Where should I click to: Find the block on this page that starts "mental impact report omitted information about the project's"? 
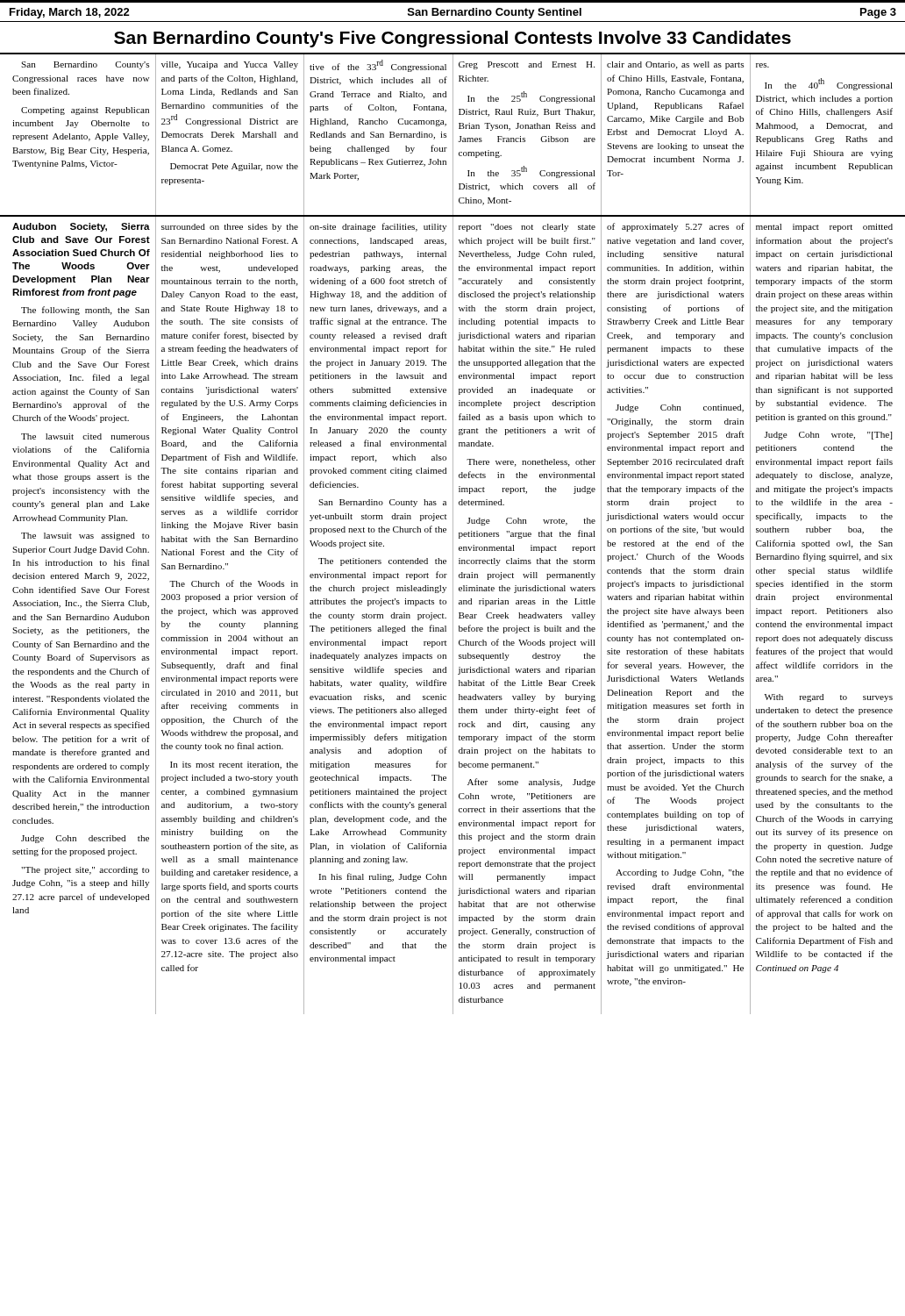(824, 598)
